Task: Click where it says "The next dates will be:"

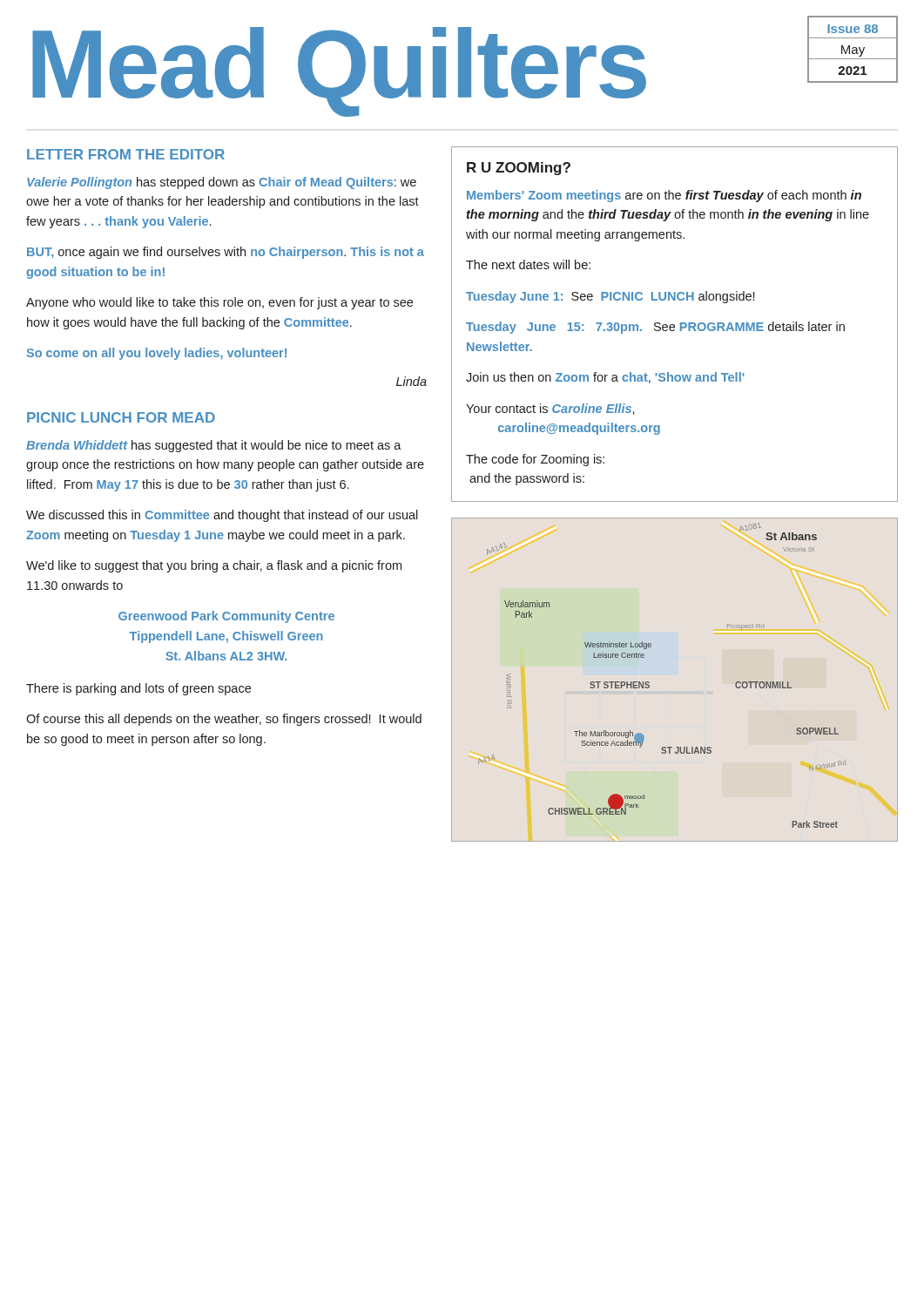Action: point(529,265)
